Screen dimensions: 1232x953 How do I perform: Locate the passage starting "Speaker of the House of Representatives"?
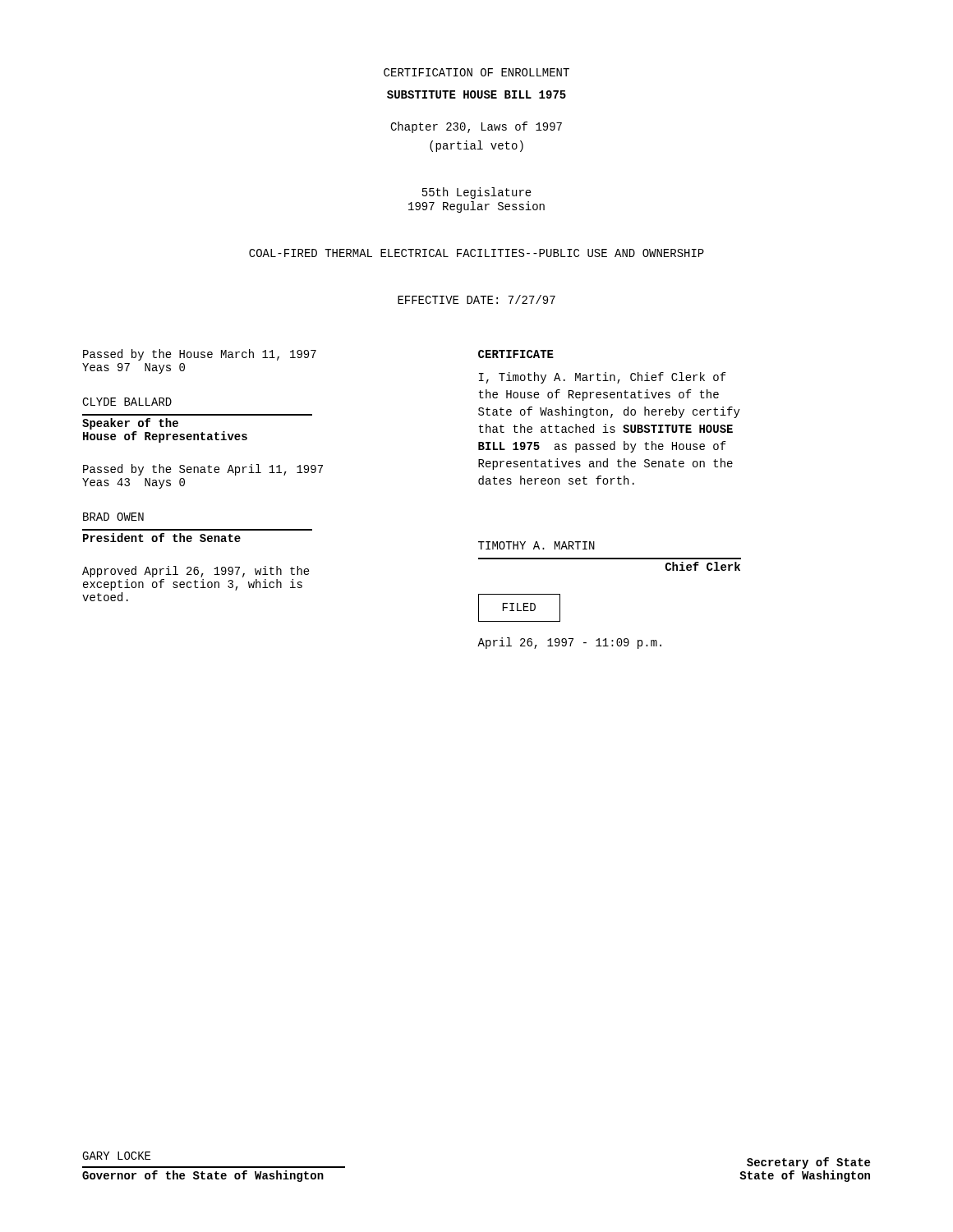click(165, 430)
